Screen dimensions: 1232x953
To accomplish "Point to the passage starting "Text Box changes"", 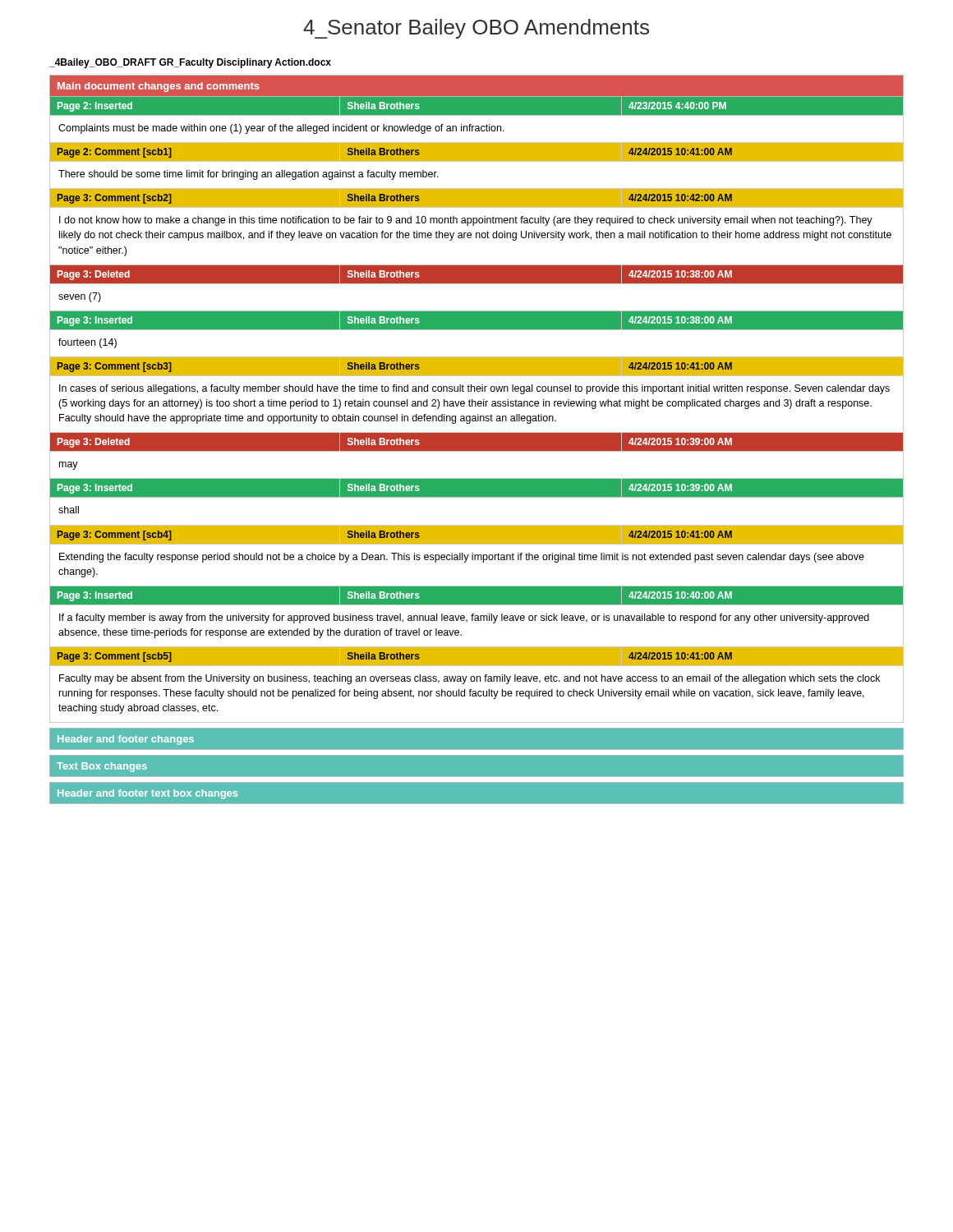I will [x=102, y=766].
